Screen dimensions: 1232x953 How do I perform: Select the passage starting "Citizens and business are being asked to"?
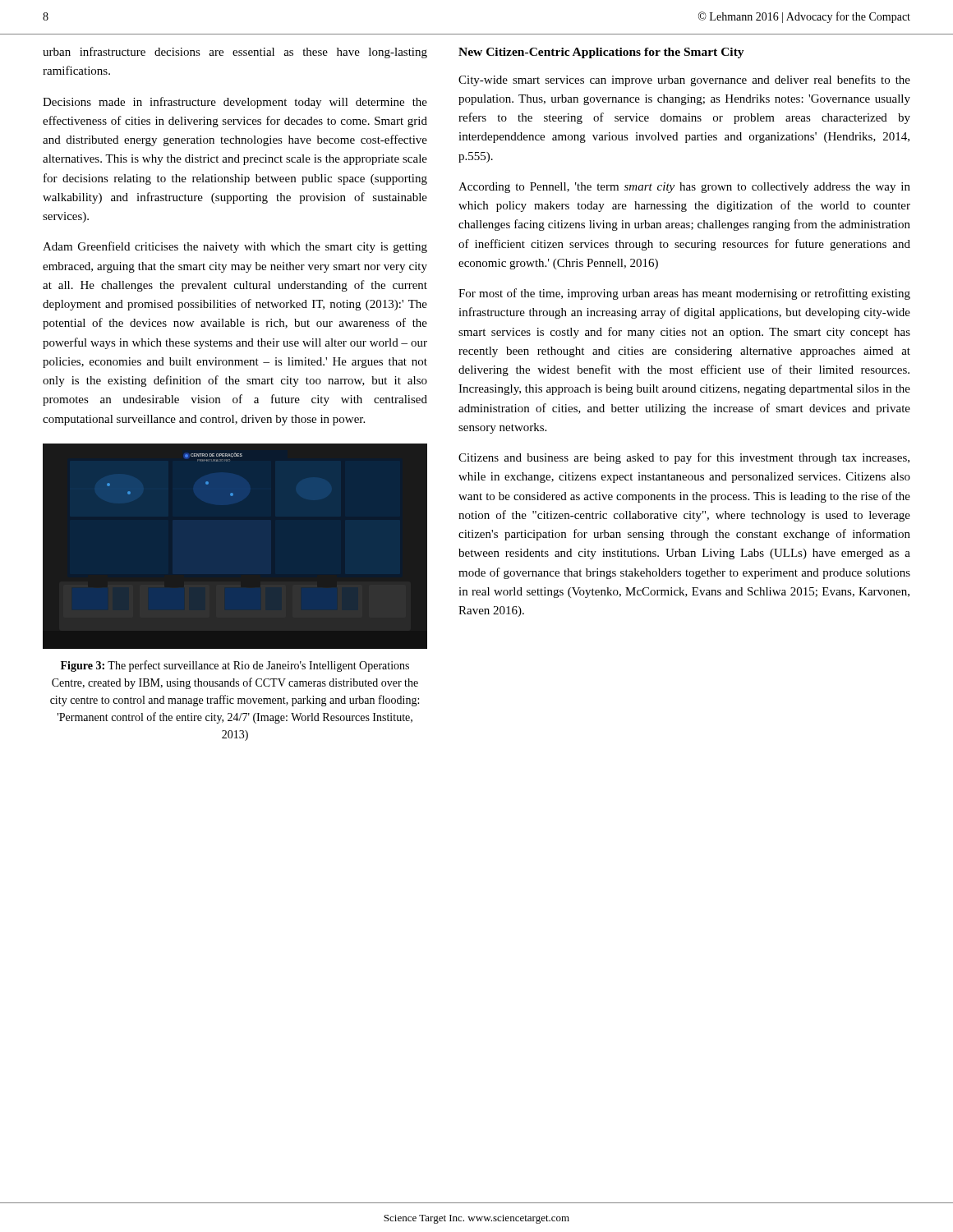[x=684, y=534]
